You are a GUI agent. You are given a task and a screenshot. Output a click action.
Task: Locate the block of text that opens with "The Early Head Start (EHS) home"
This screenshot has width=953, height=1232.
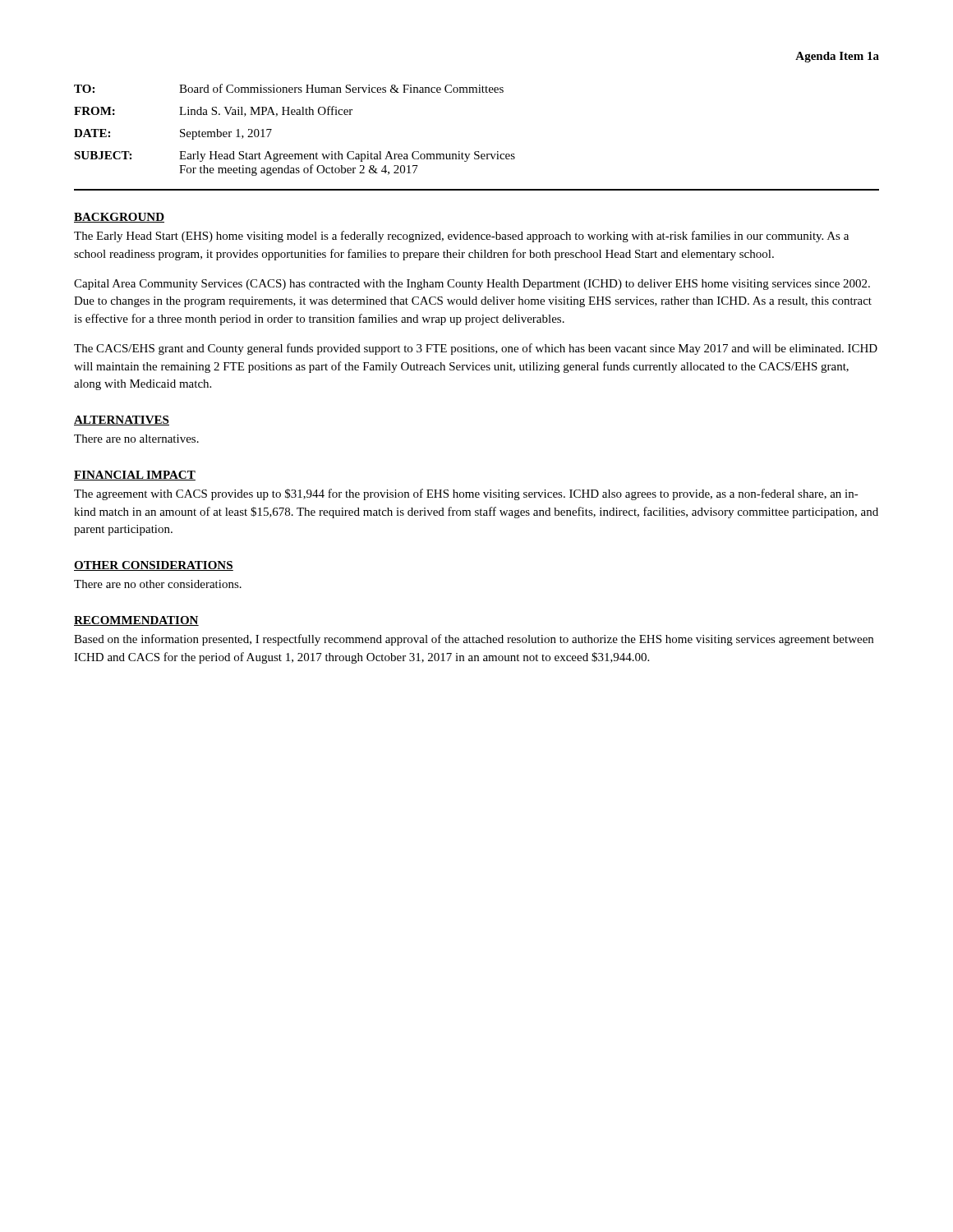[461, 245]
